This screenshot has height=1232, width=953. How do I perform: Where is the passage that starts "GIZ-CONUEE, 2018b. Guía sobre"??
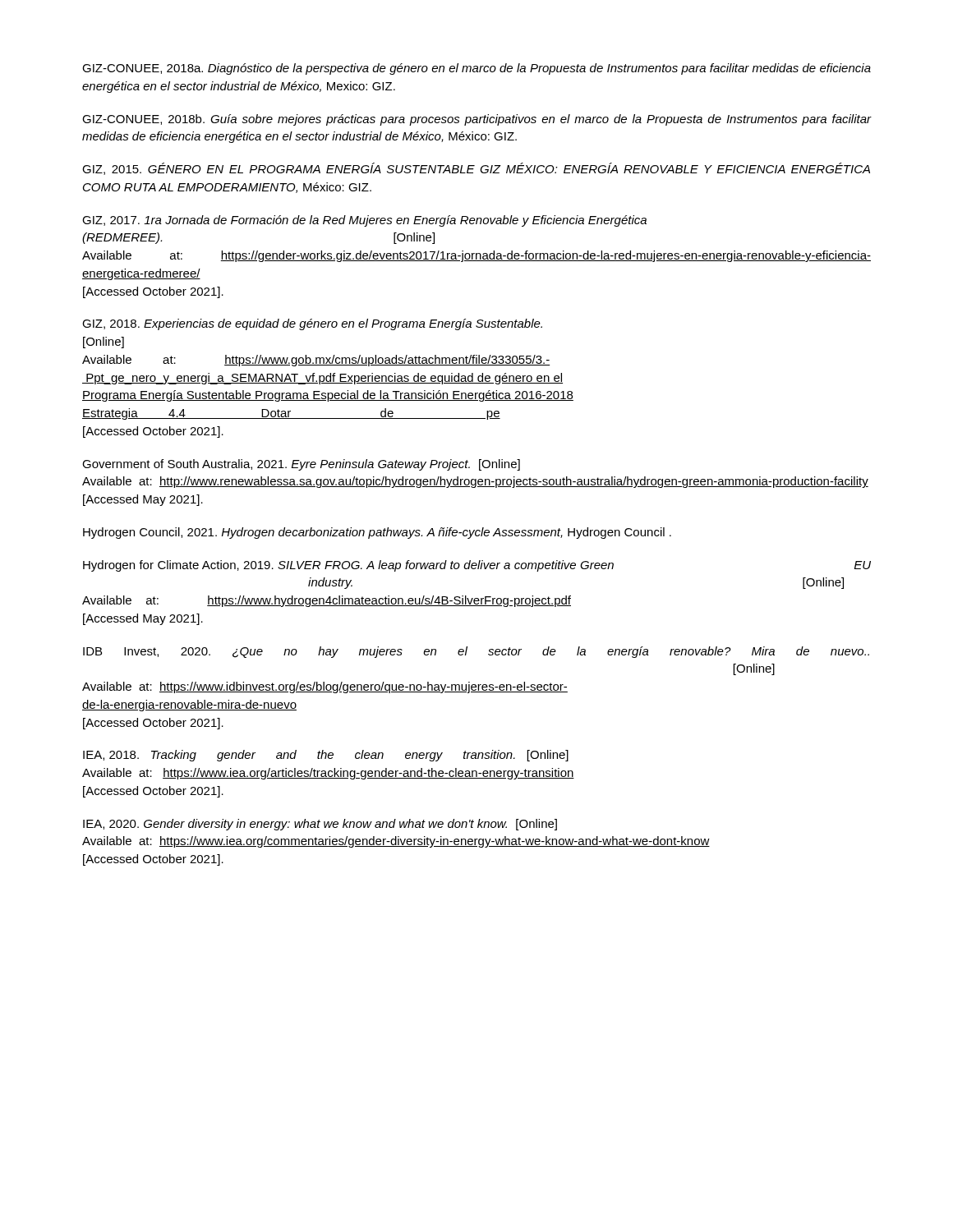tap(476, 127)
